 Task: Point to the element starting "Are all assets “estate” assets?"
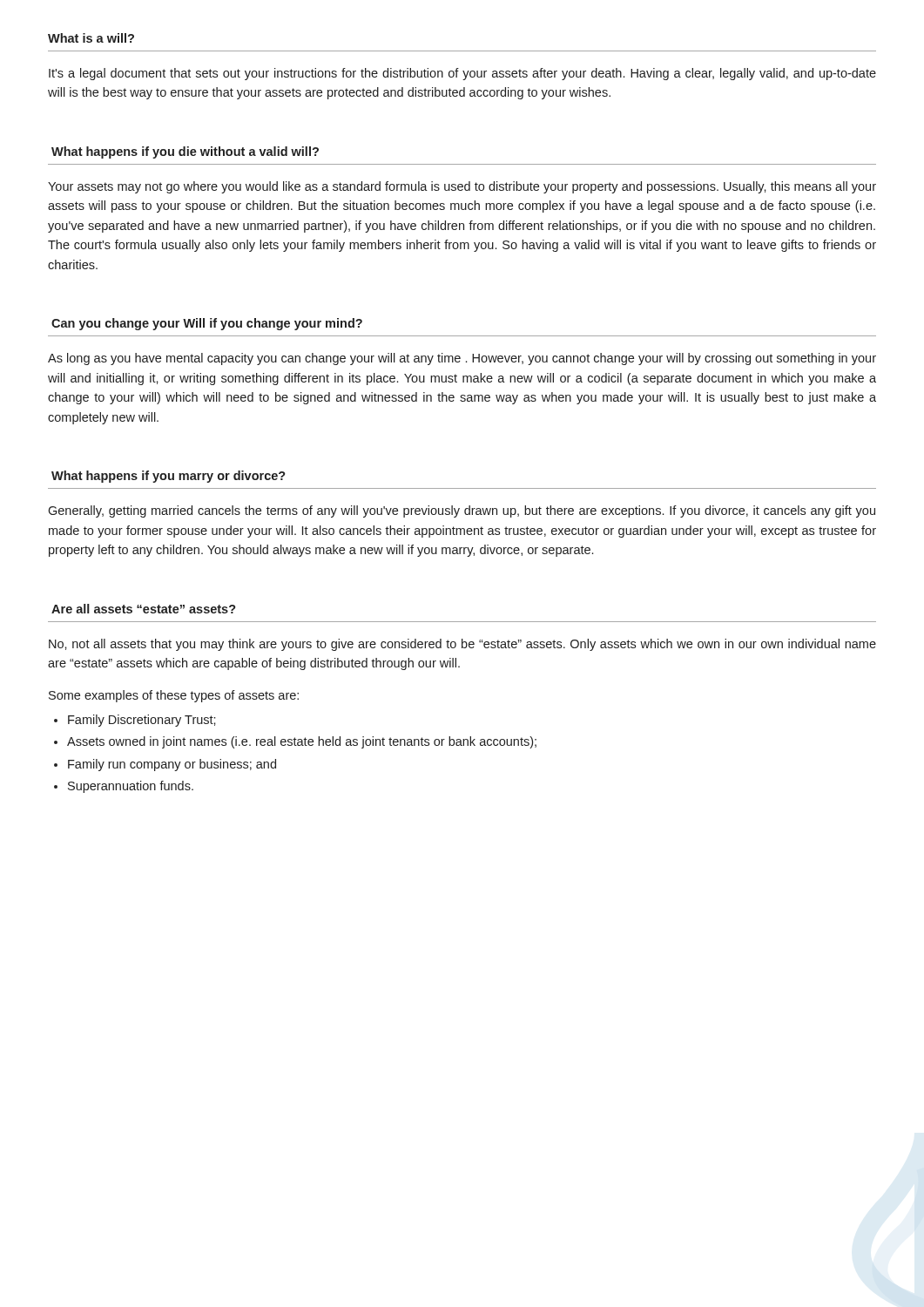(142, 609)
